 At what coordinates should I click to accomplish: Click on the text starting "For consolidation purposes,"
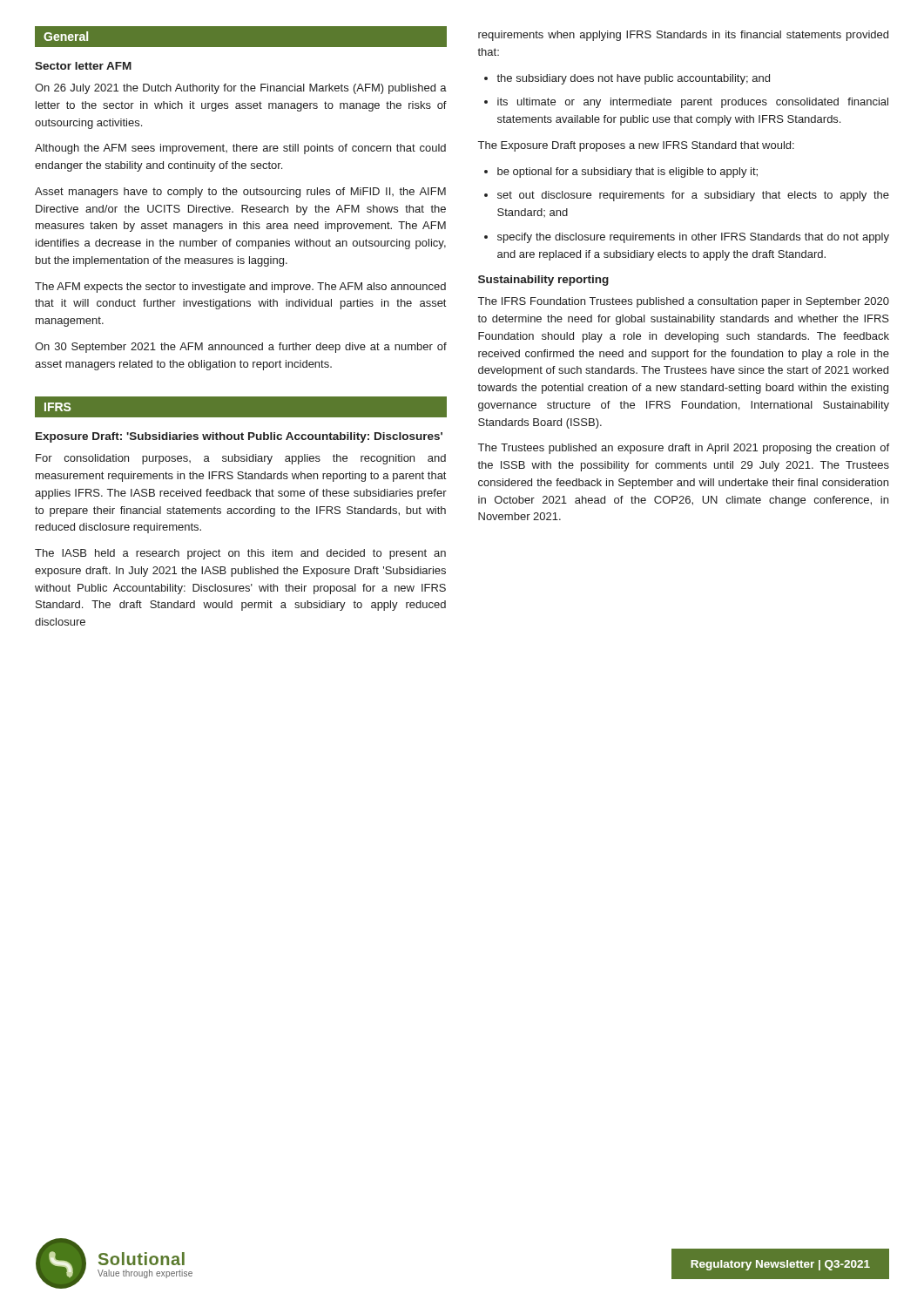coord(241,493)
